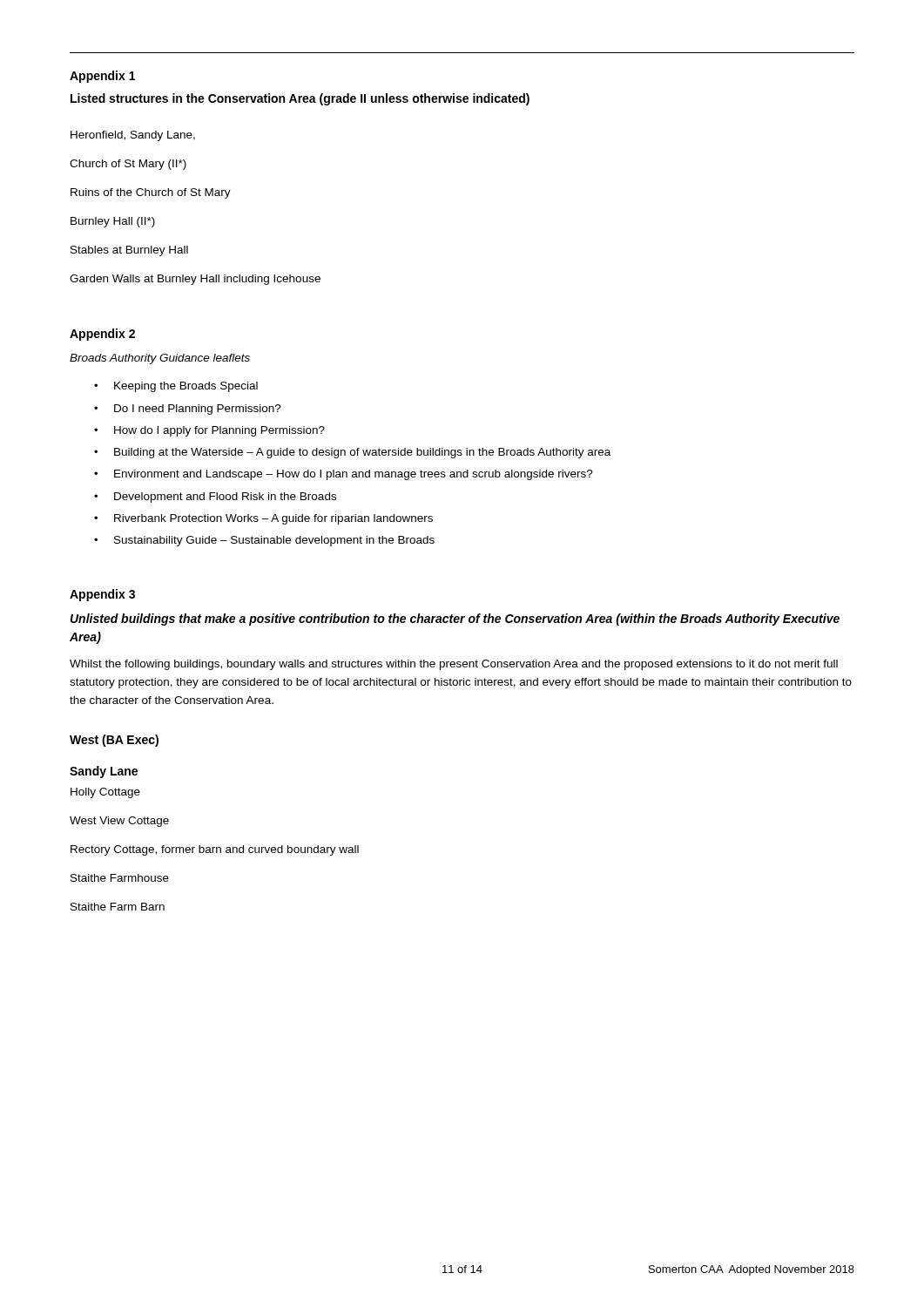Navigate to the passage starting "Listed structures in the Conservation Area (grade II"
This screenshot has height=1307, width=924.
coord(300,98)
